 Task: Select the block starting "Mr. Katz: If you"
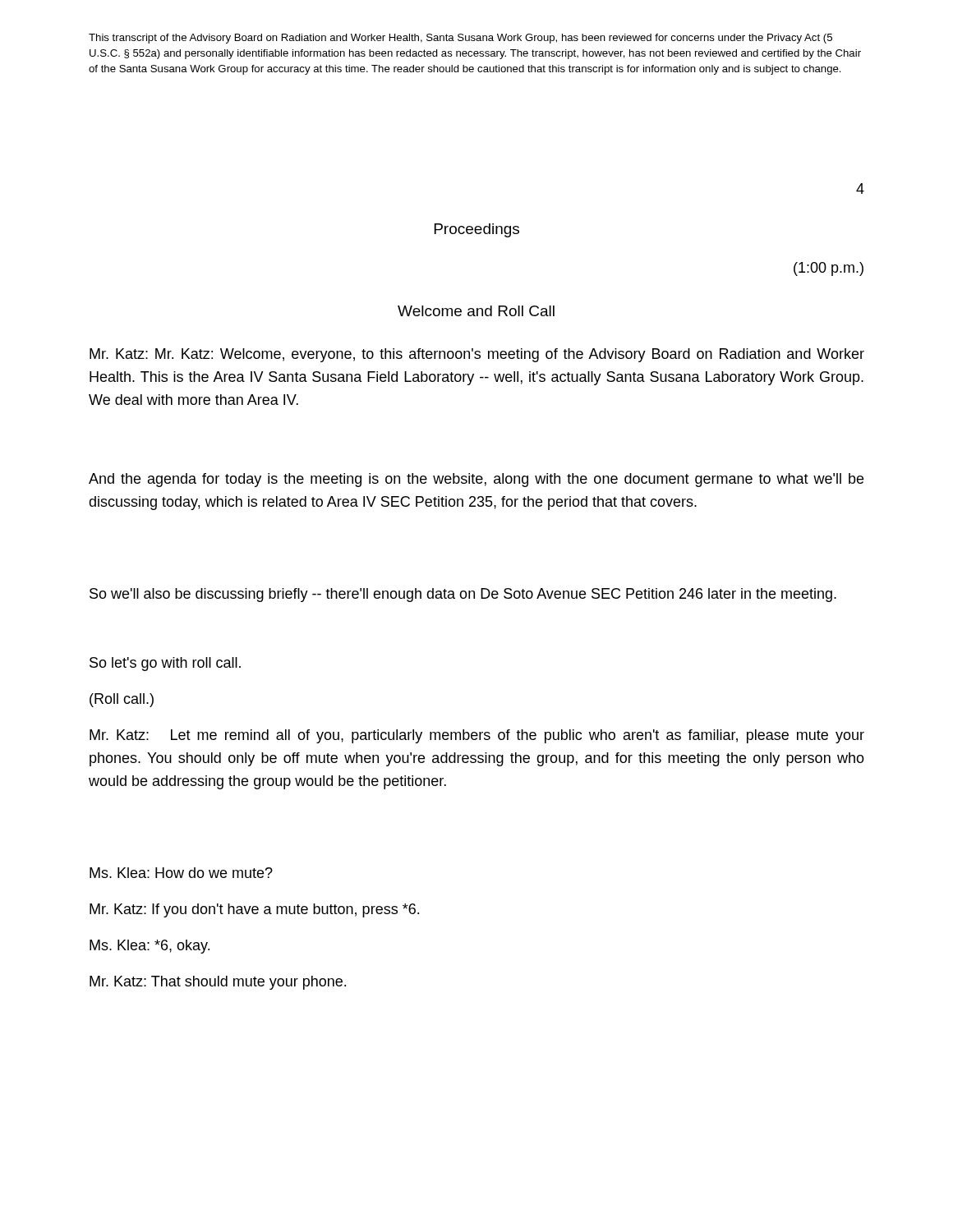[x=255, y=909]
